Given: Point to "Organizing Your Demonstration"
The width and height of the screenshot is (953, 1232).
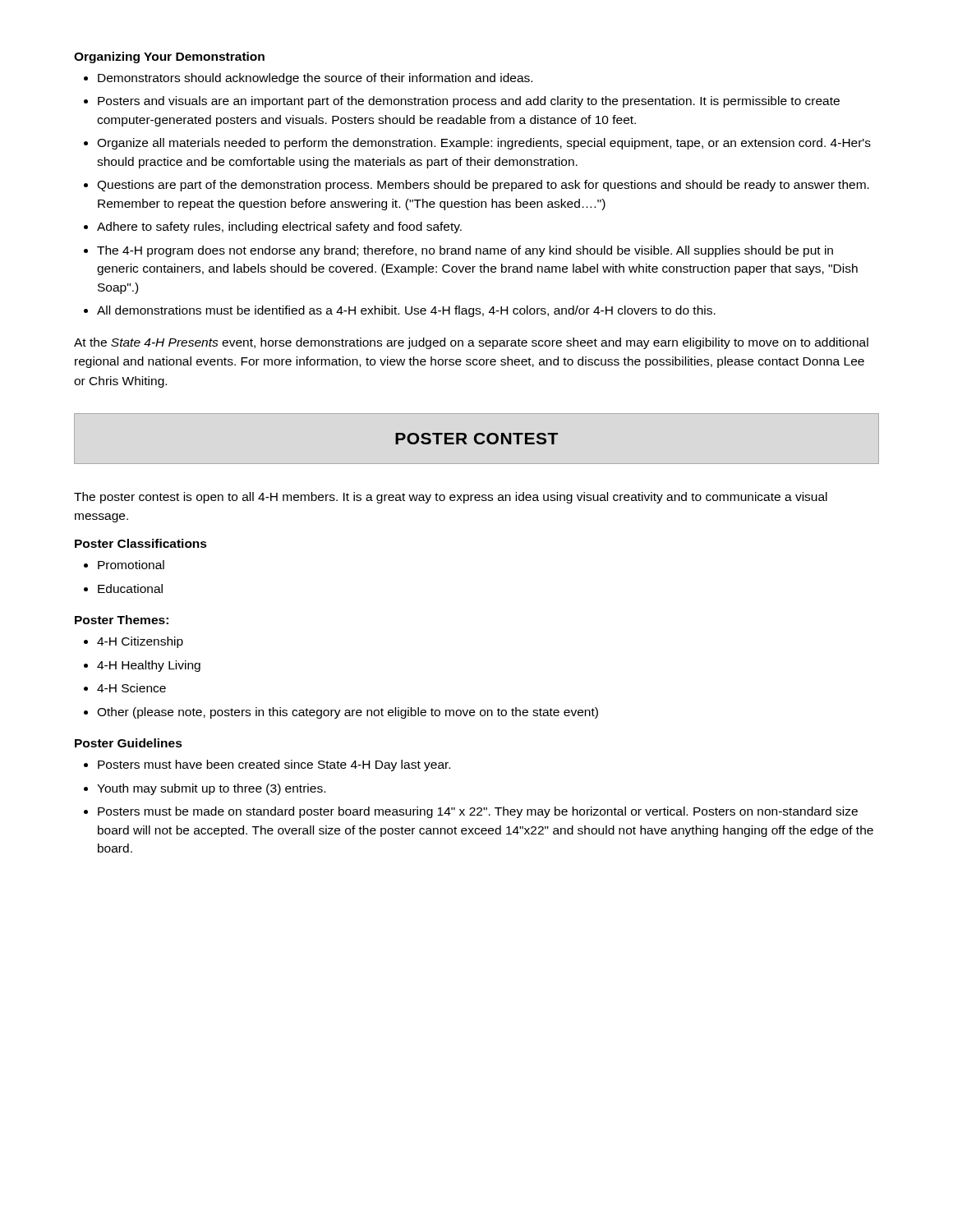Looking at the screenshot, I should [x=169, y=57].
